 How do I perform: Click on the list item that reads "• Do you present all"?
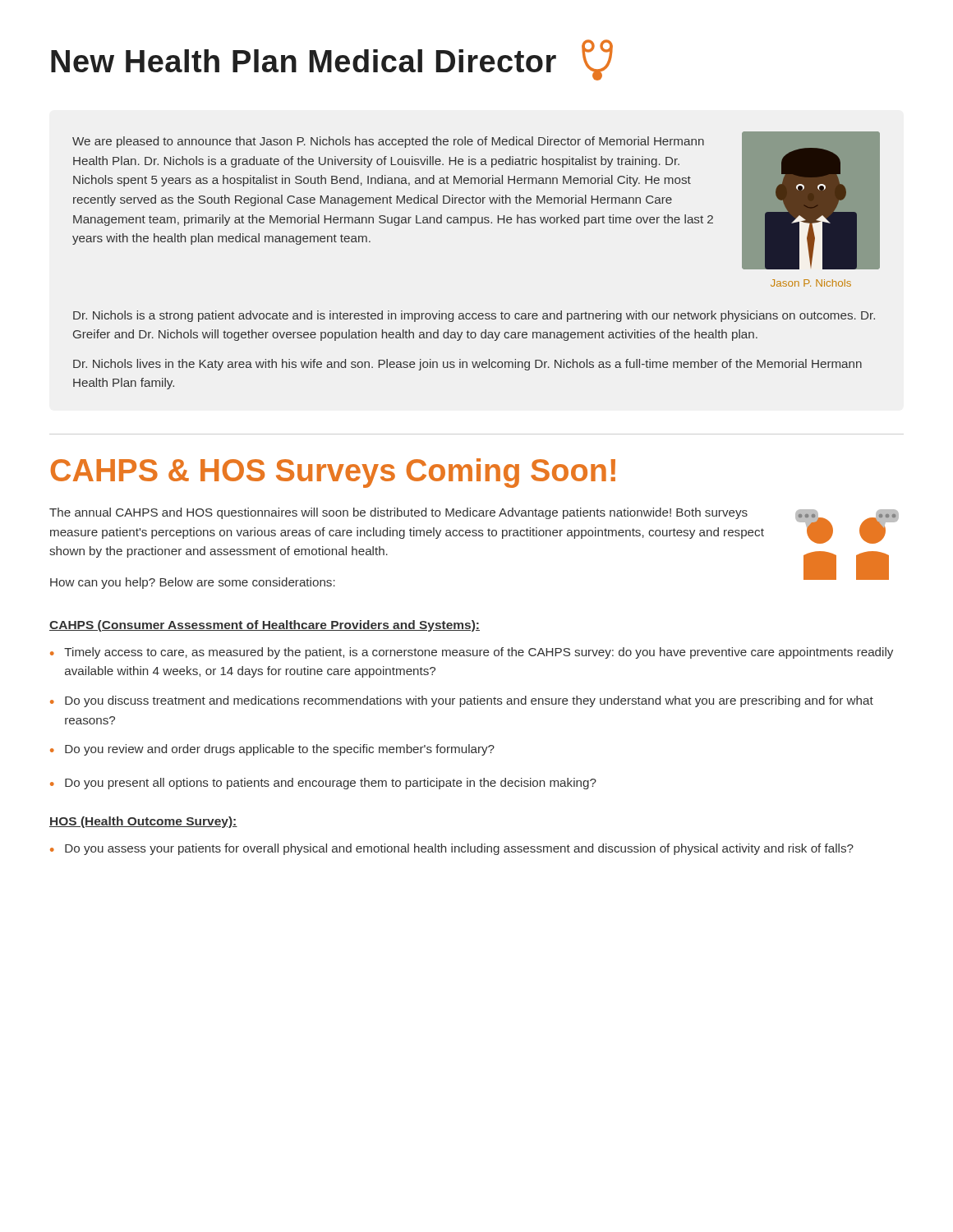476,785
